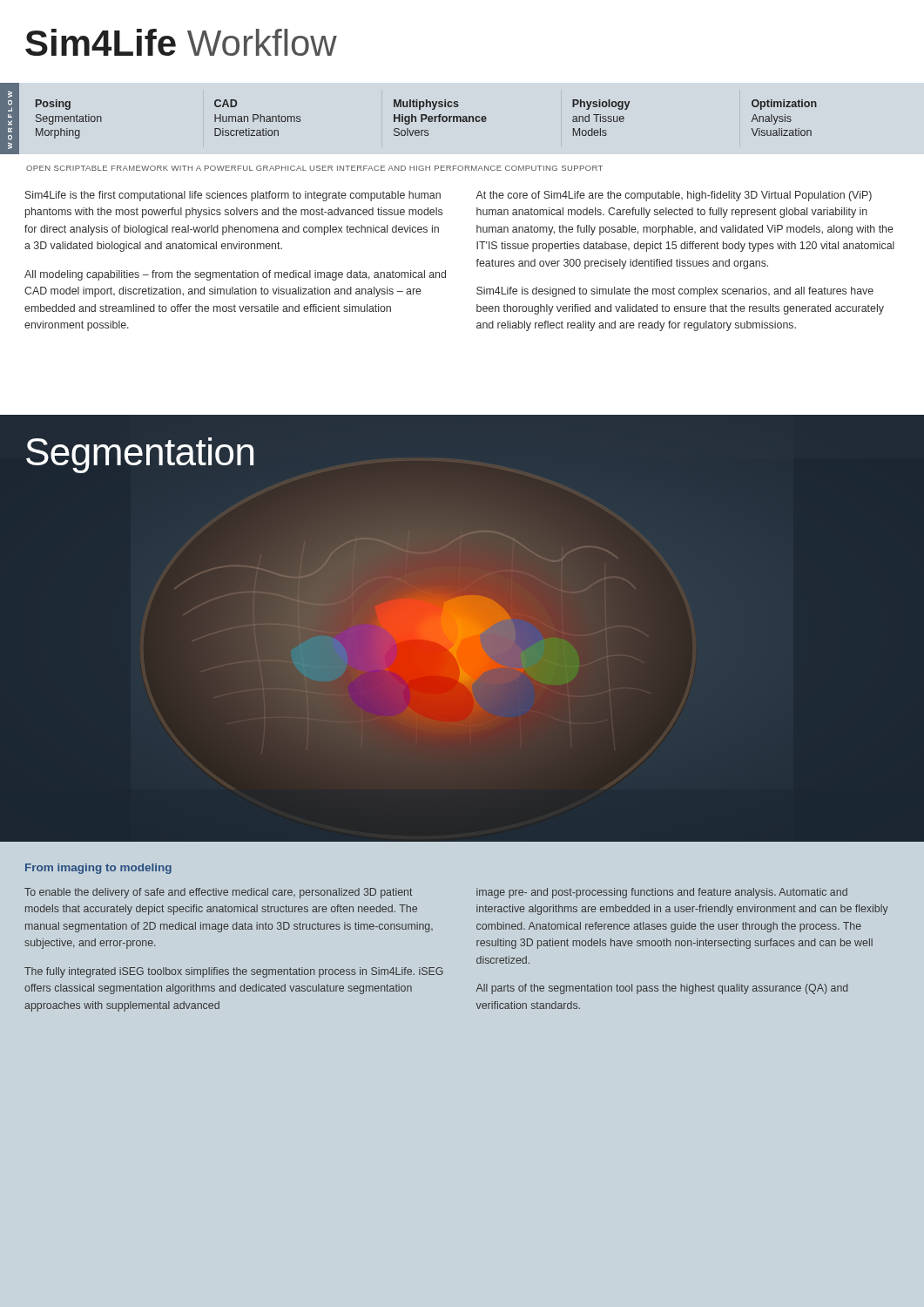Point to the block starting "To enable the"
The image size is (924, 1307).
(219, 893)
